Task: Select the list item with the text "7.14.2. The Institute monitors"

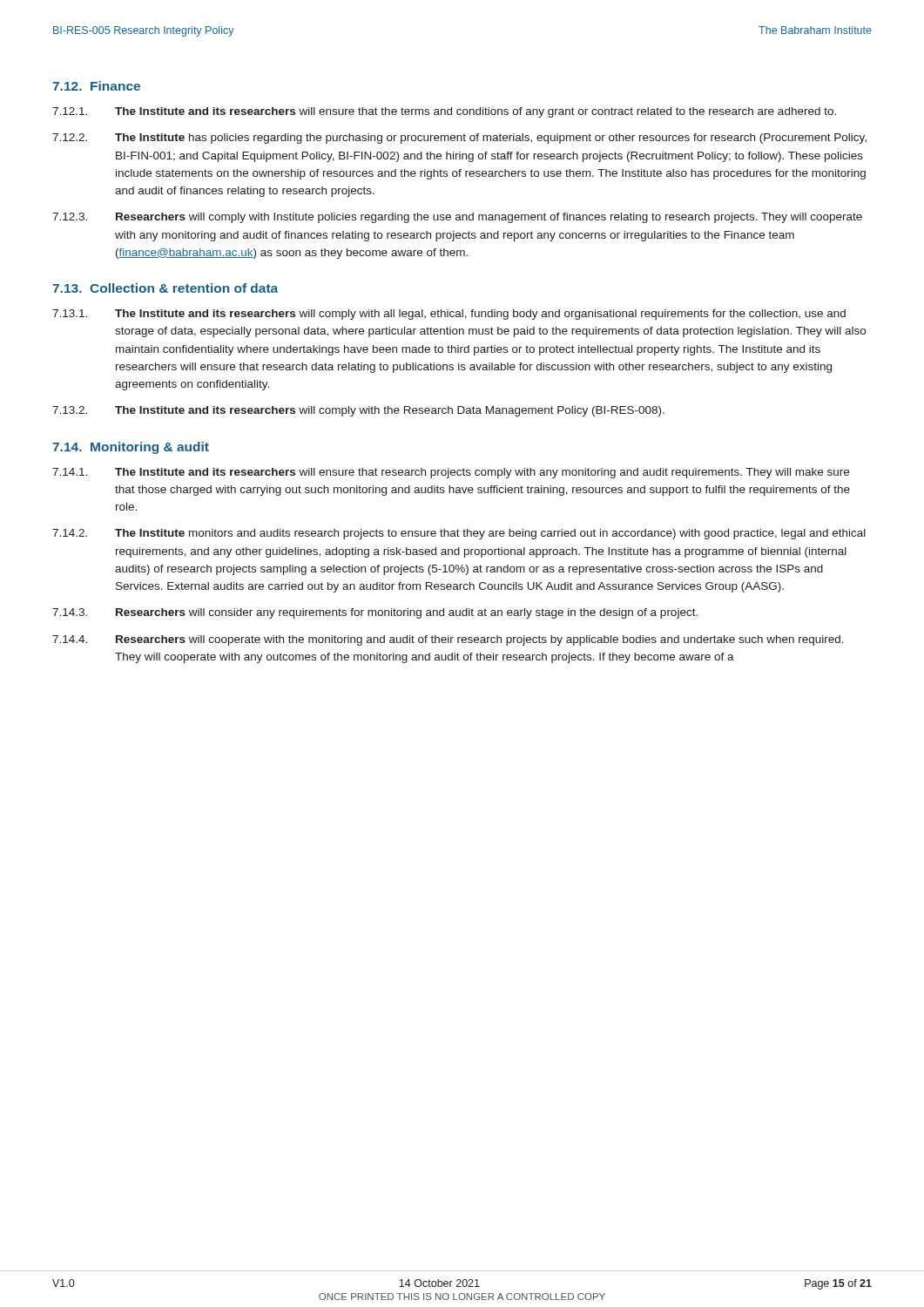Action: (462, 560)
